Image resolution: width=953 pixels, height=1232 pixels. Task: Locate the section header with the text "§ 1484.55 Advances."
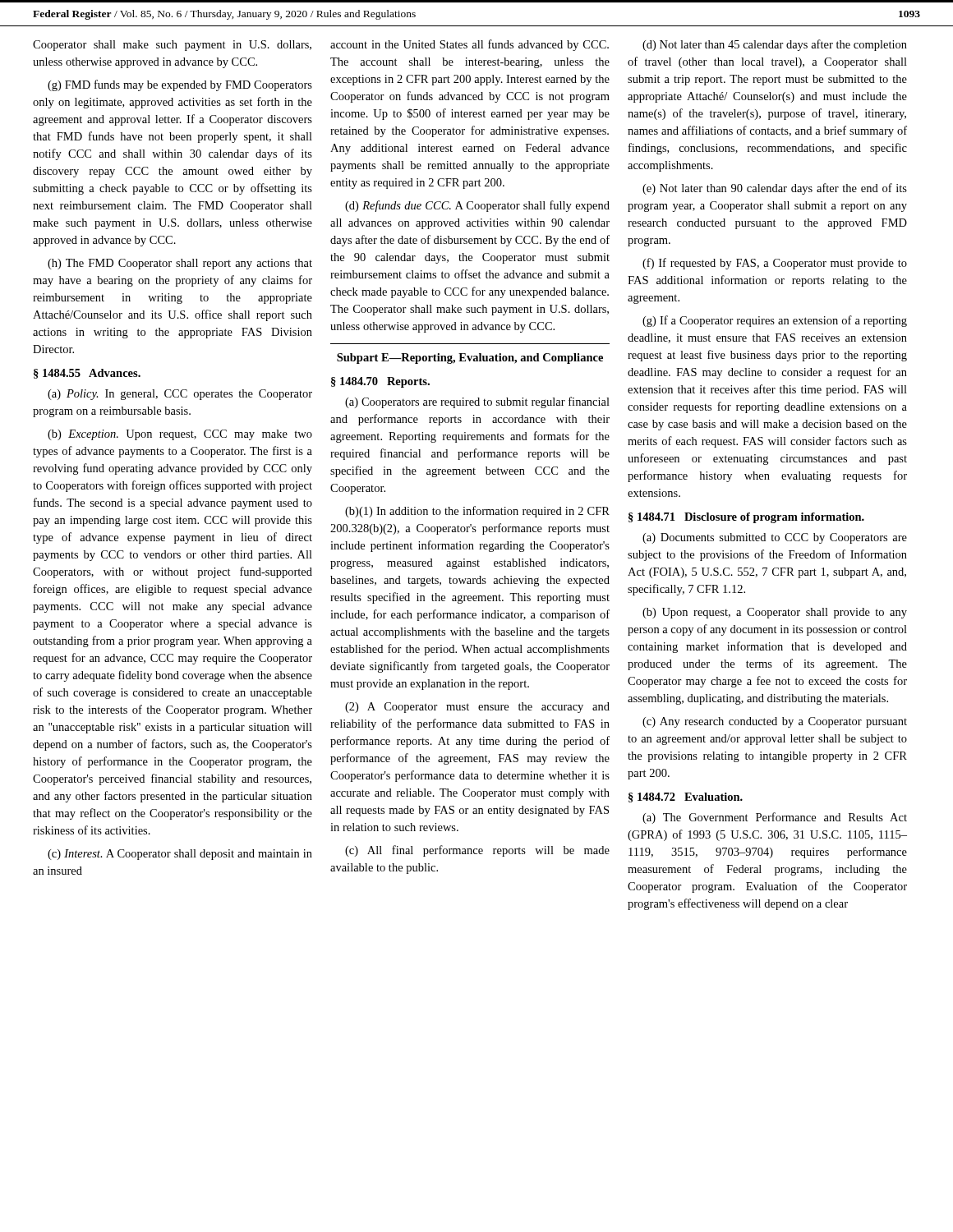click(x=87, y=374)
